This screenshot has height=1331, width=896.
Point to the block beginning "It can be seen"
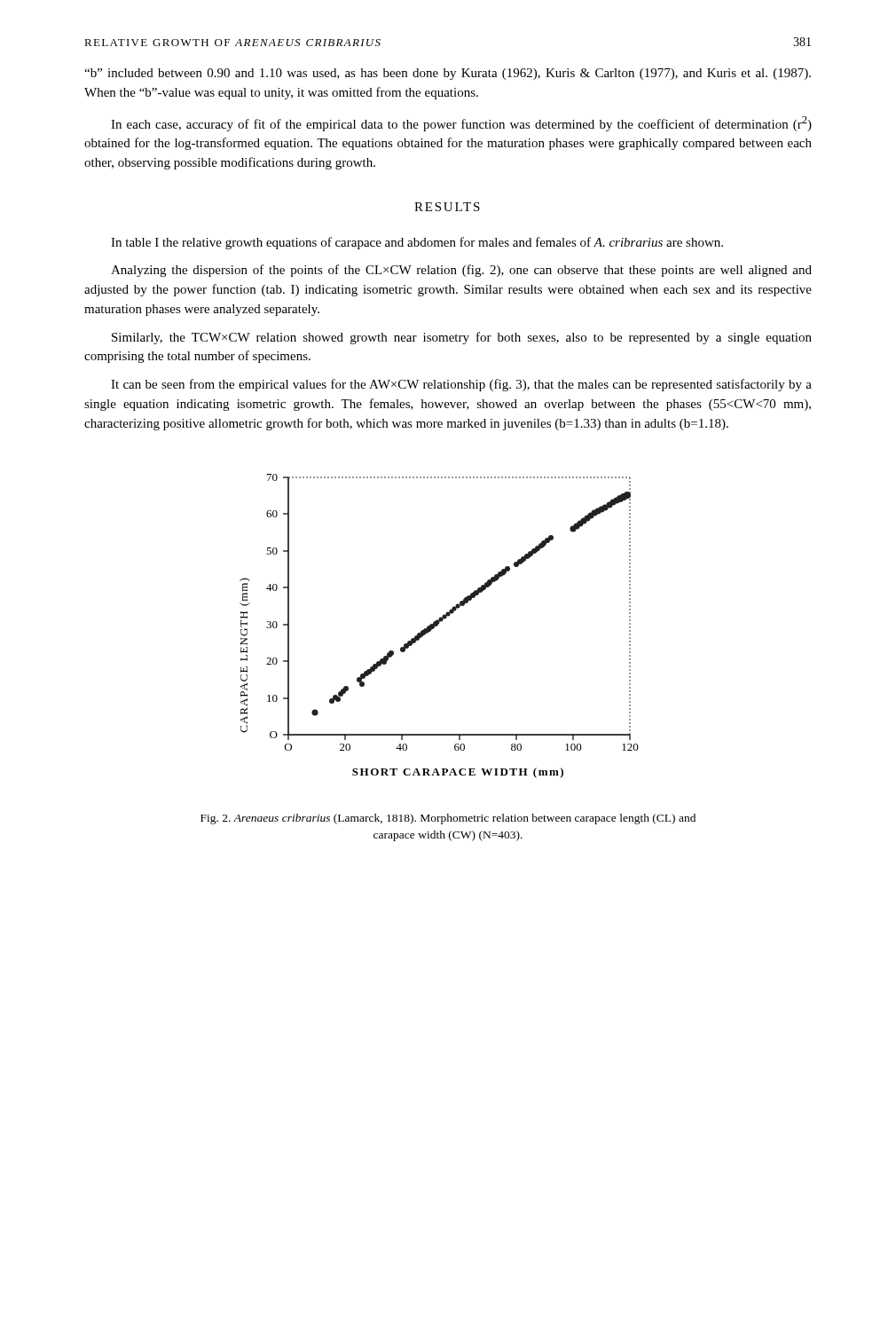[448, 403]
